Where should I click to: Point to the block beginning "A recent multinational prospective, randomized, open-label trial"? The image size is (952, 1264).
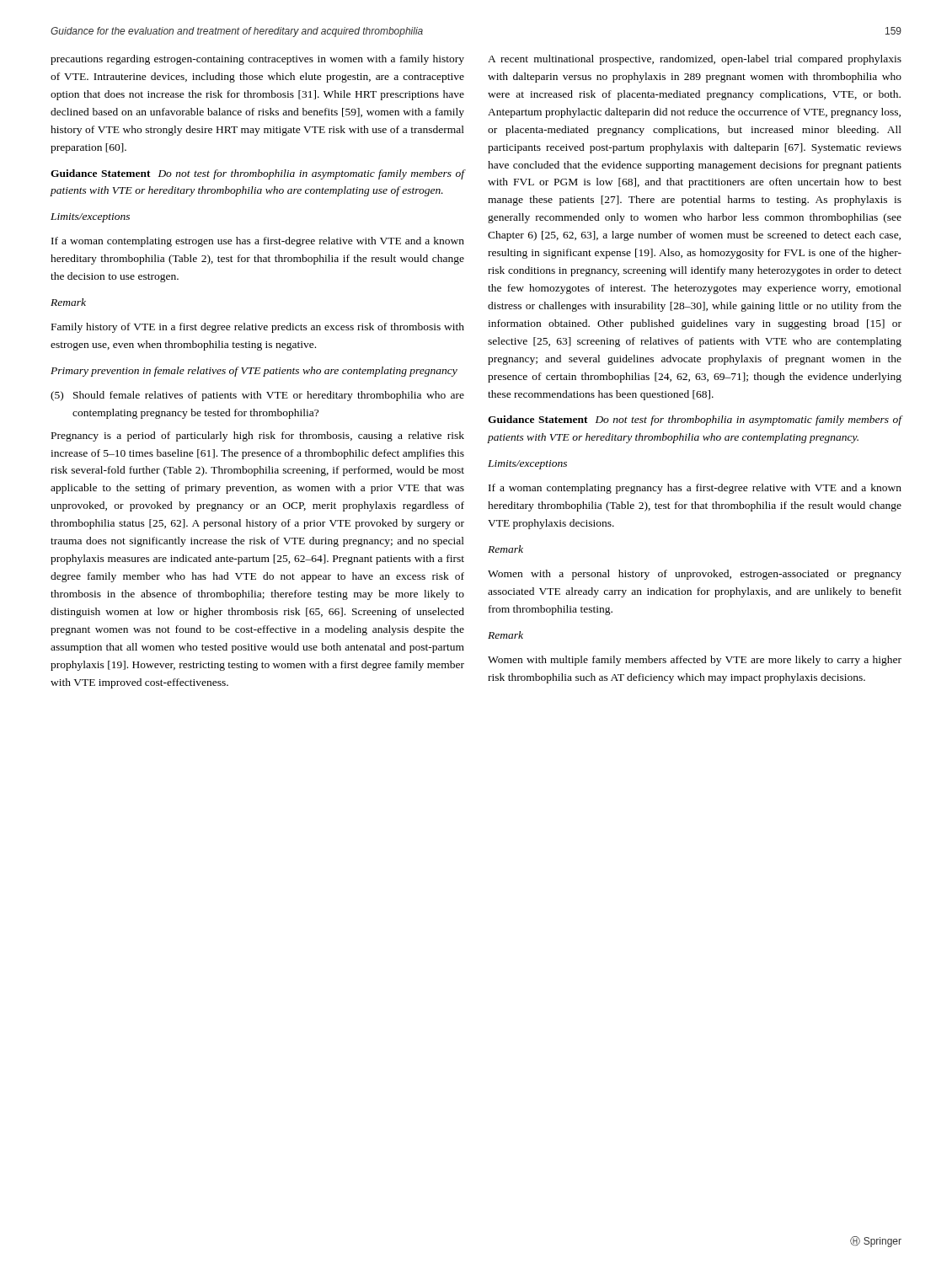click(695, 227)
